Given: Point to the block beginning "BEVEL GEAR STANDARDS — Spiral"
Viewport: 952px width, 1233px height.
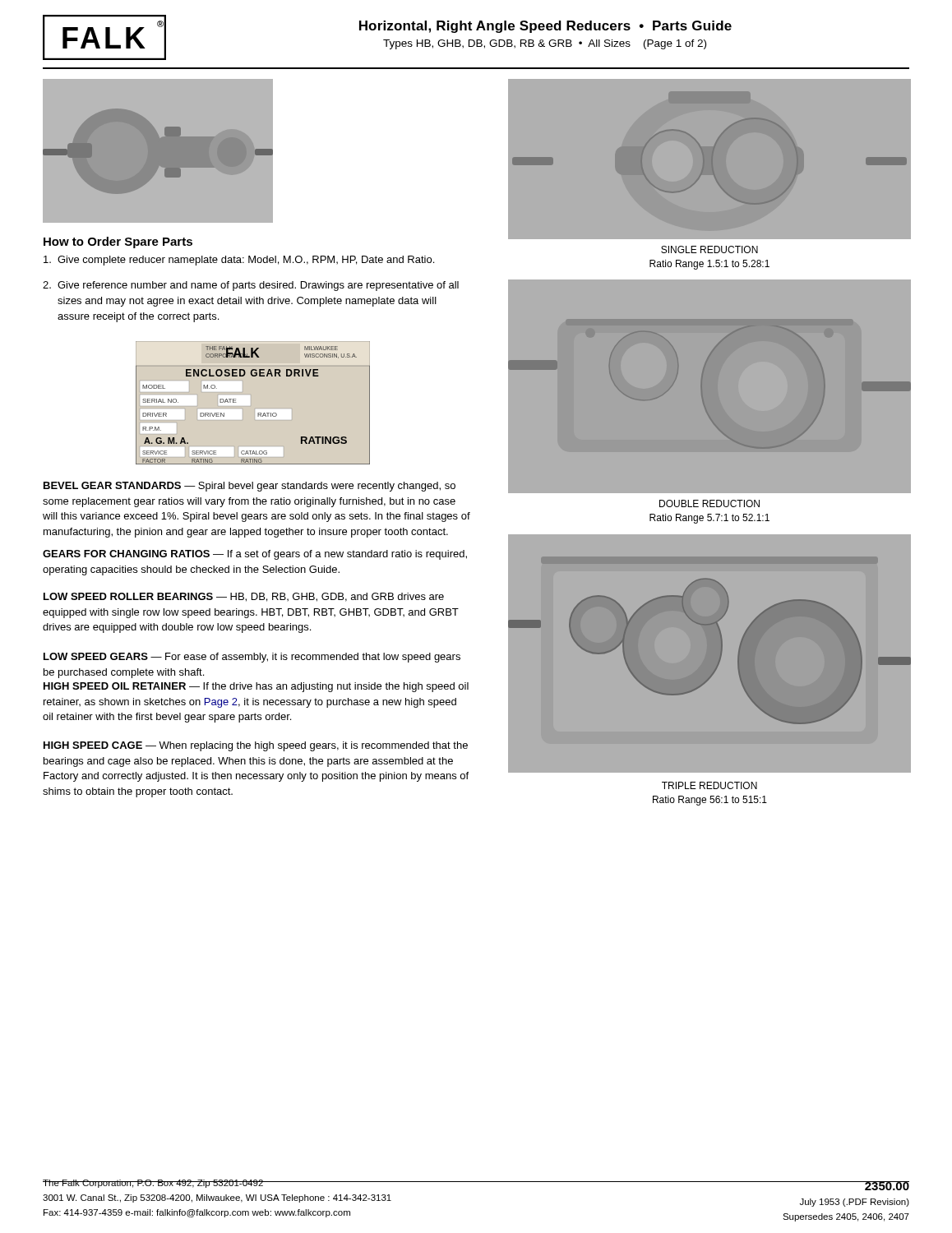Looking at the screenshot, I should [x=256, y=508].
